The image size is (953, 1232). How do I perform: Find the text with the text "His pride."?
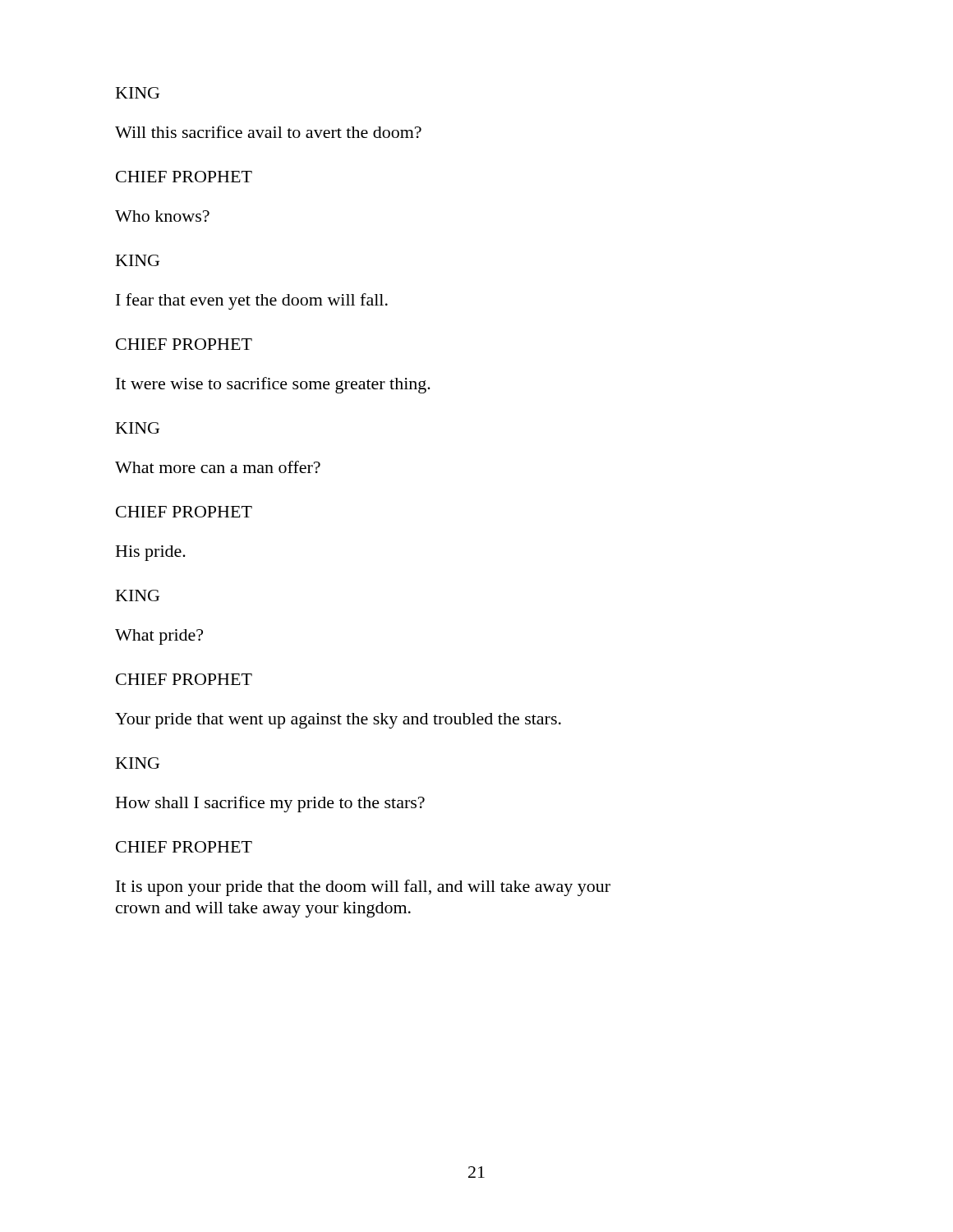151,553
